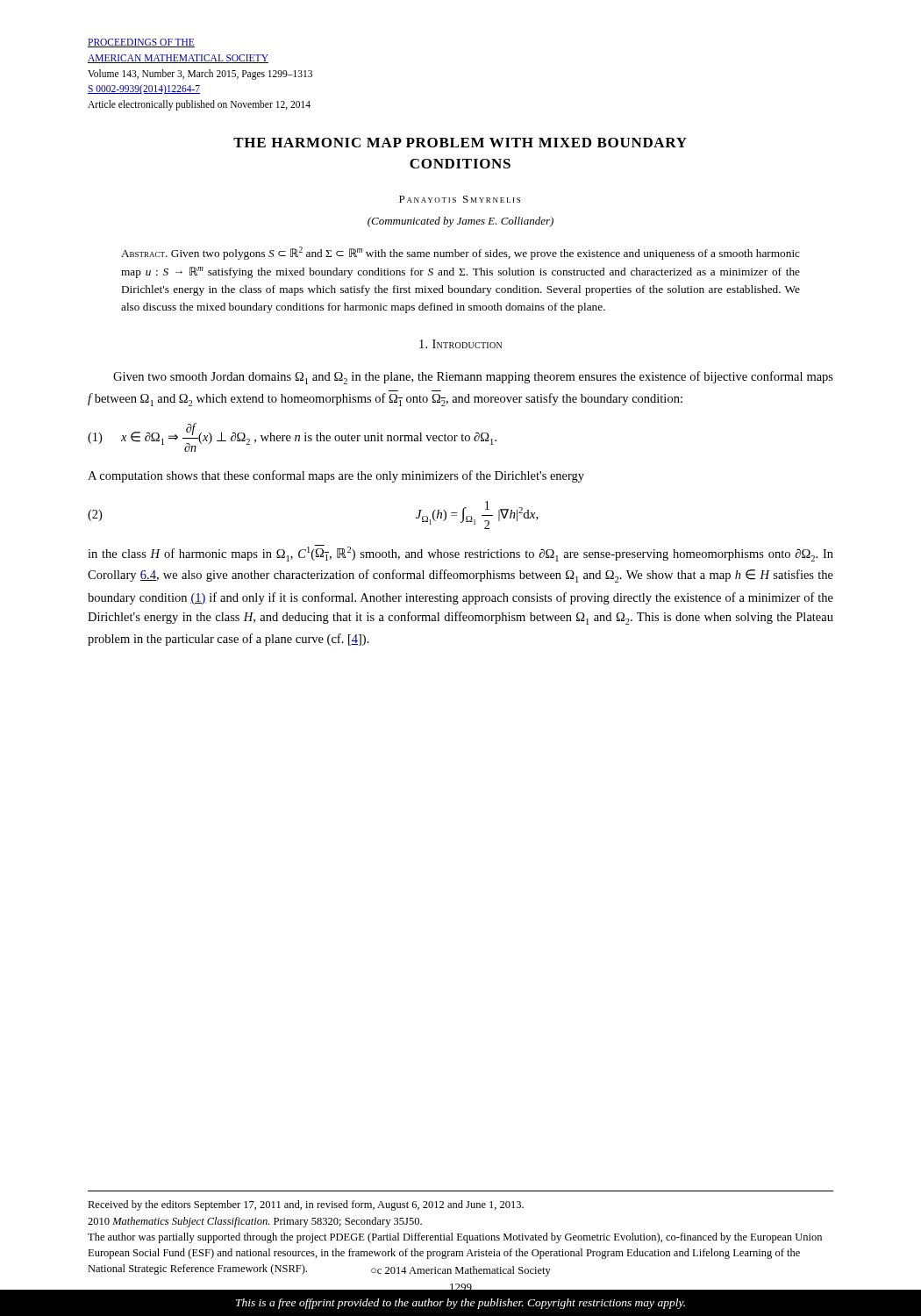Find the text starting "(Communicated by James E. Colliander)"
This screenshot has width=921, height=1316.
coord(460,221)
